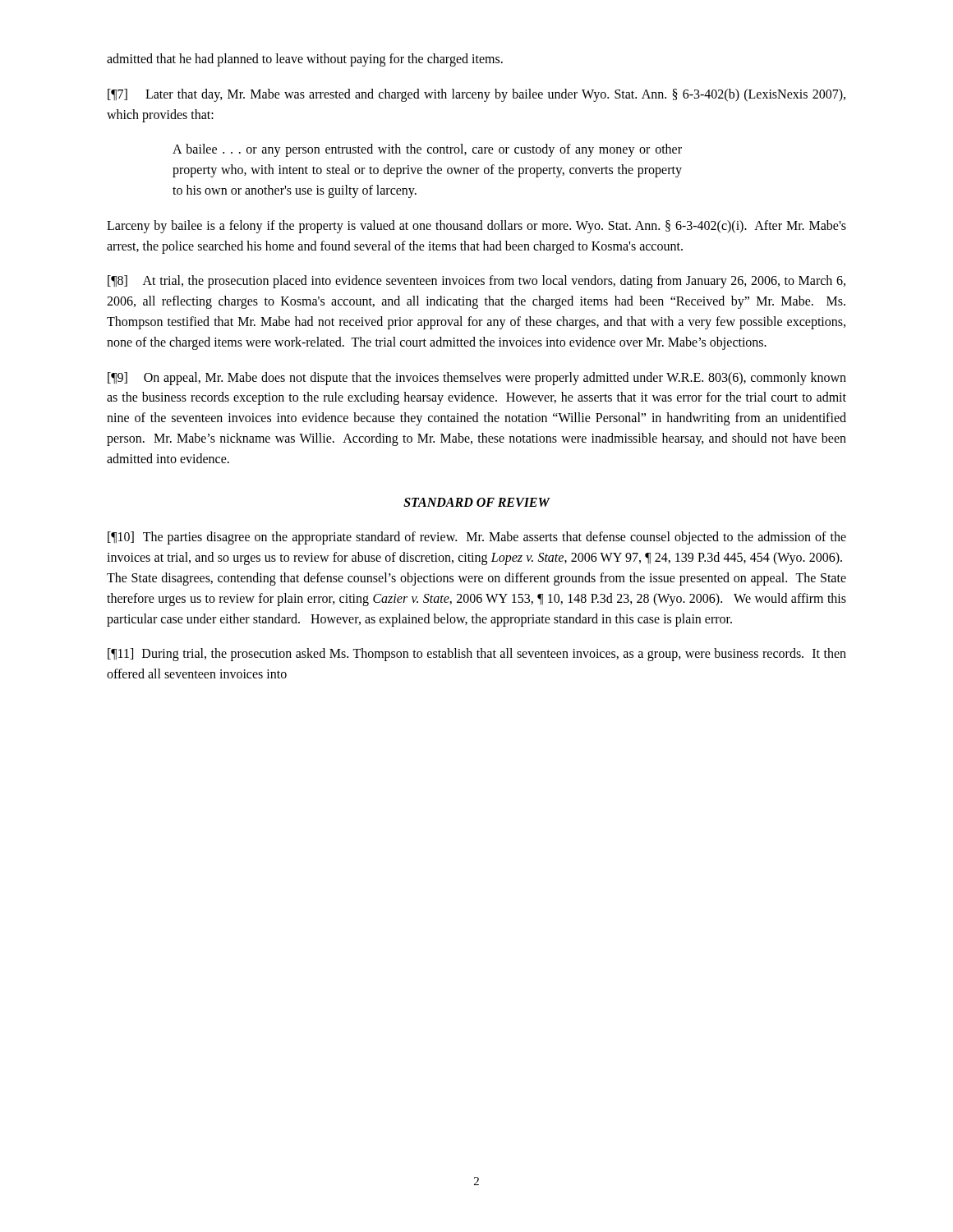Select the region starting "[¶9] On appeal,"
This screenshot has height=1232, width=953.
(x=476, y=418)
